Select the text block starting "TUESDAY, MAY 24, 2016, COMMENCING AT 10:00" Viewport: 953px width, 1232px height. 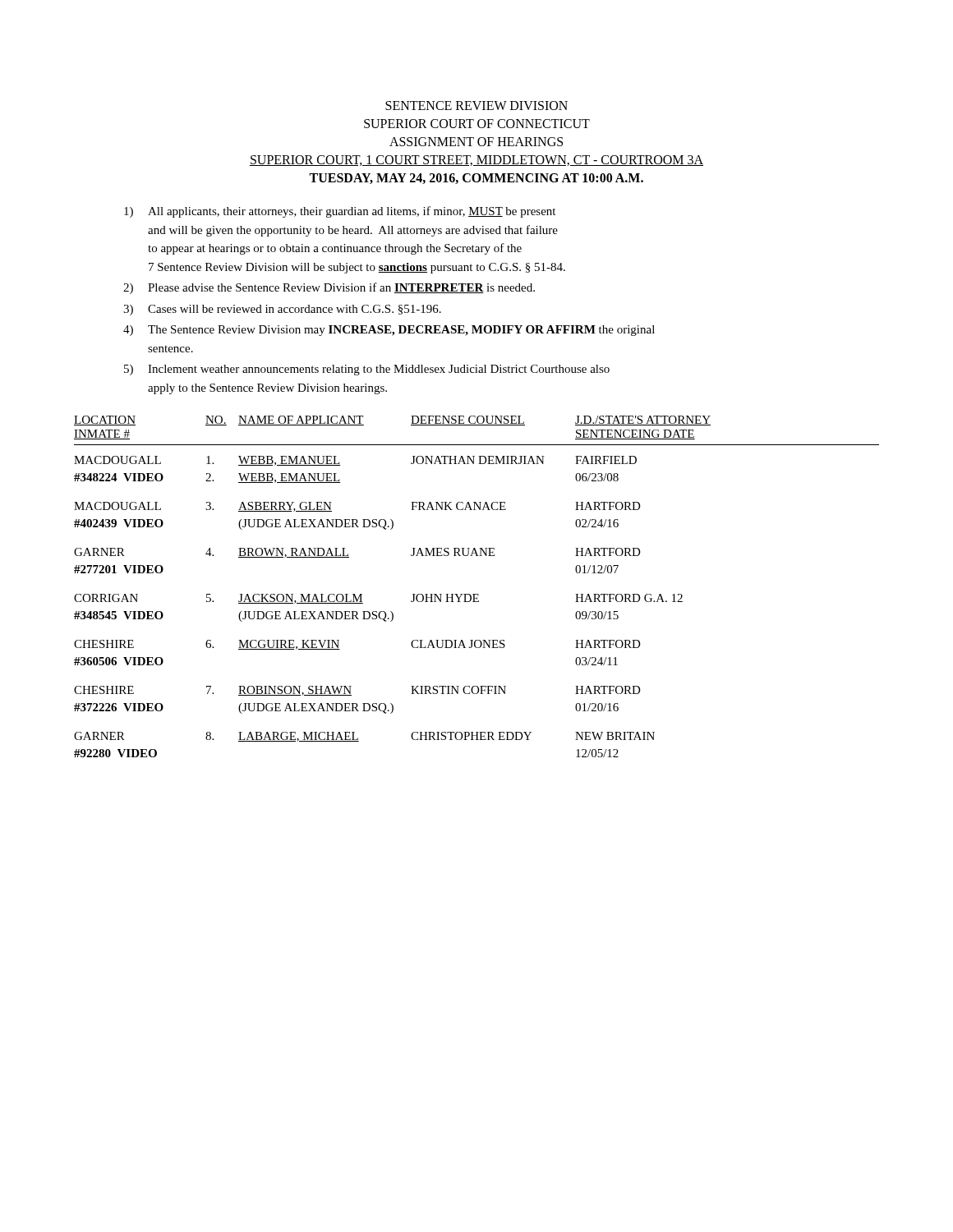(x=476, y=178)
